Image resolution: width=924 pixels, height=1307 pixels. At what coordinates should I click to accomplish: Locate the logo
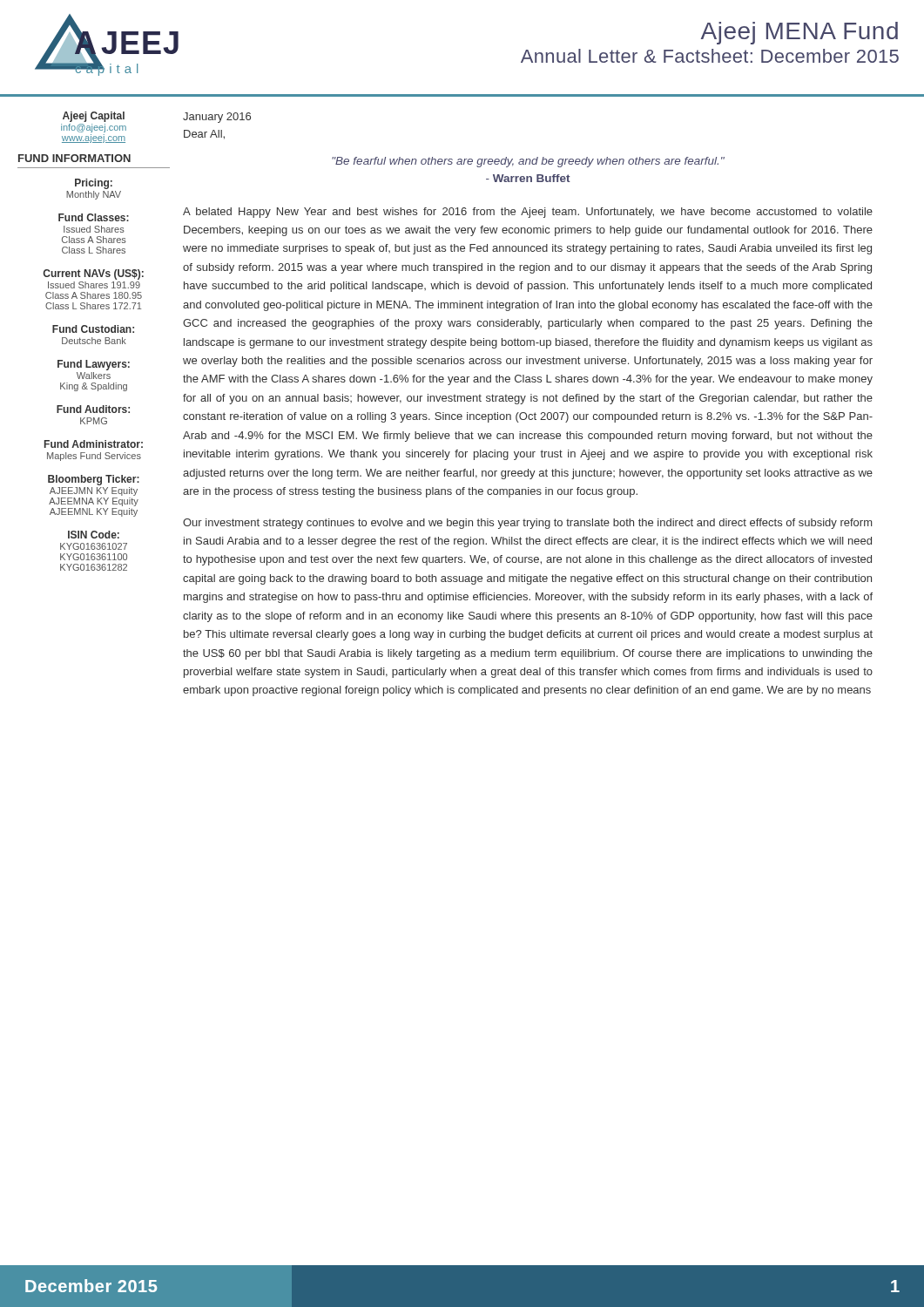[102, 46]
